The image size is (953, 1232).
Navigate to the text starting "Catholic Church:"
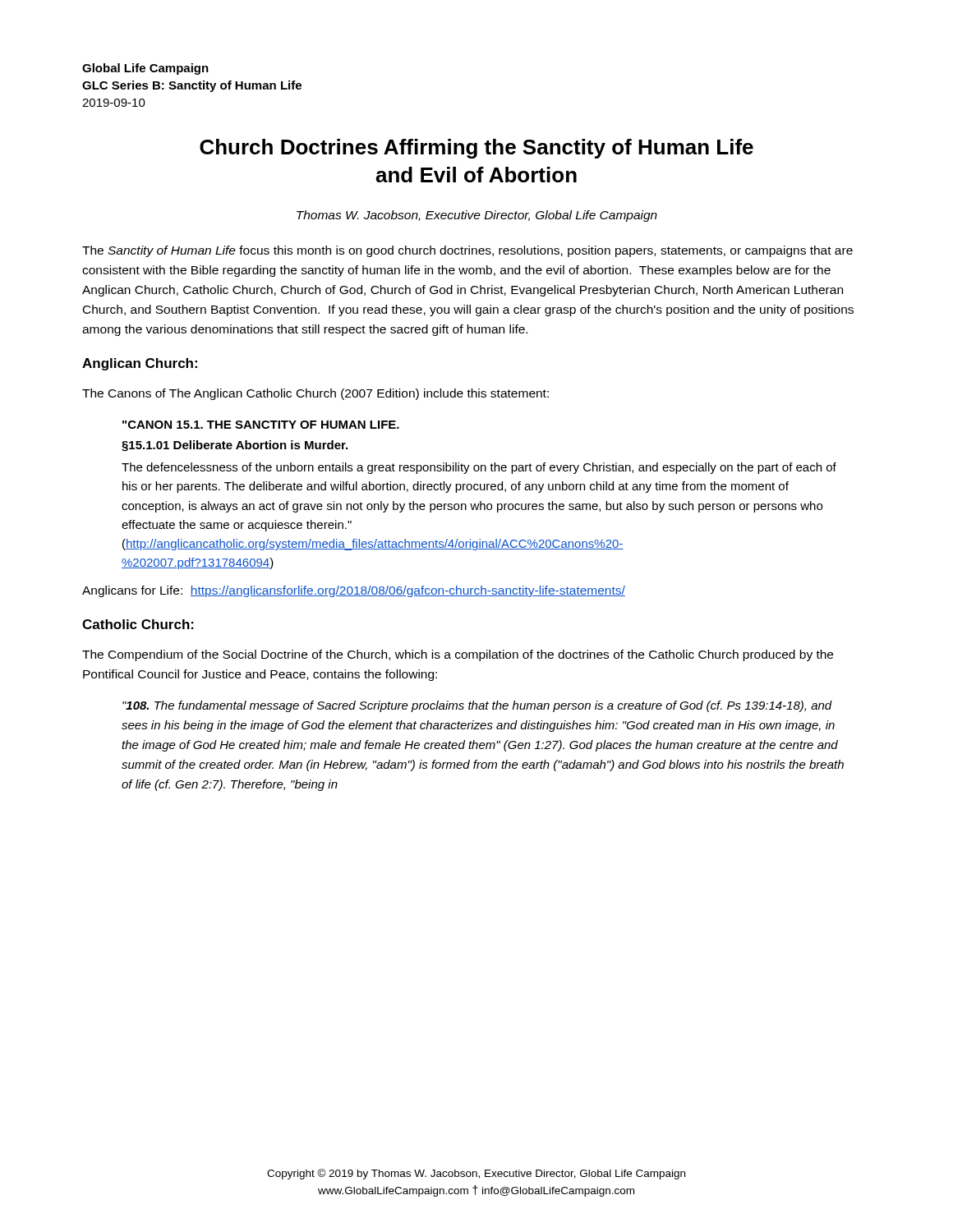click(x=138, y=624)
